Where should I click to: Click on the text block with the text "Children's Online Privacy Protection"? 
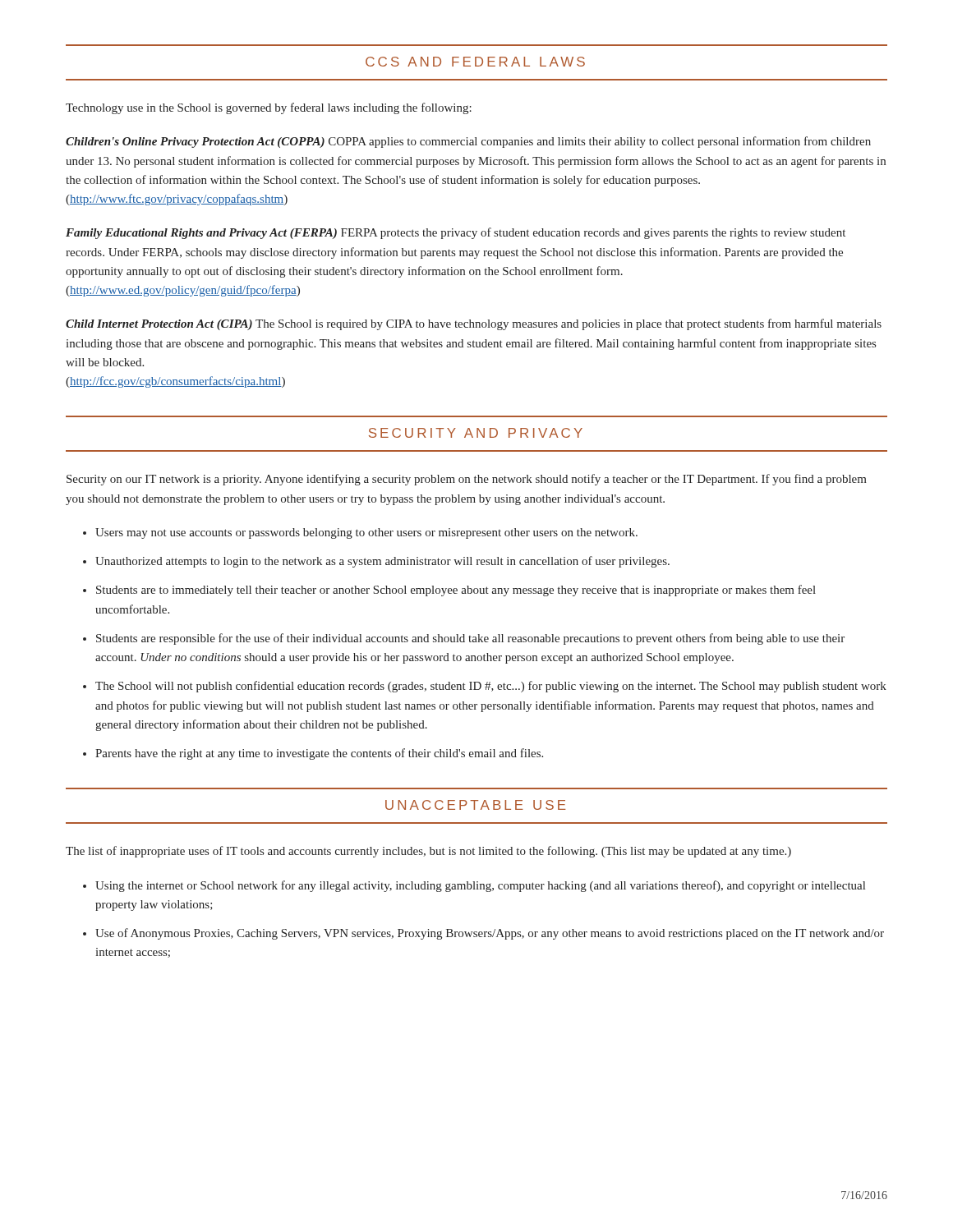point(476,170)
